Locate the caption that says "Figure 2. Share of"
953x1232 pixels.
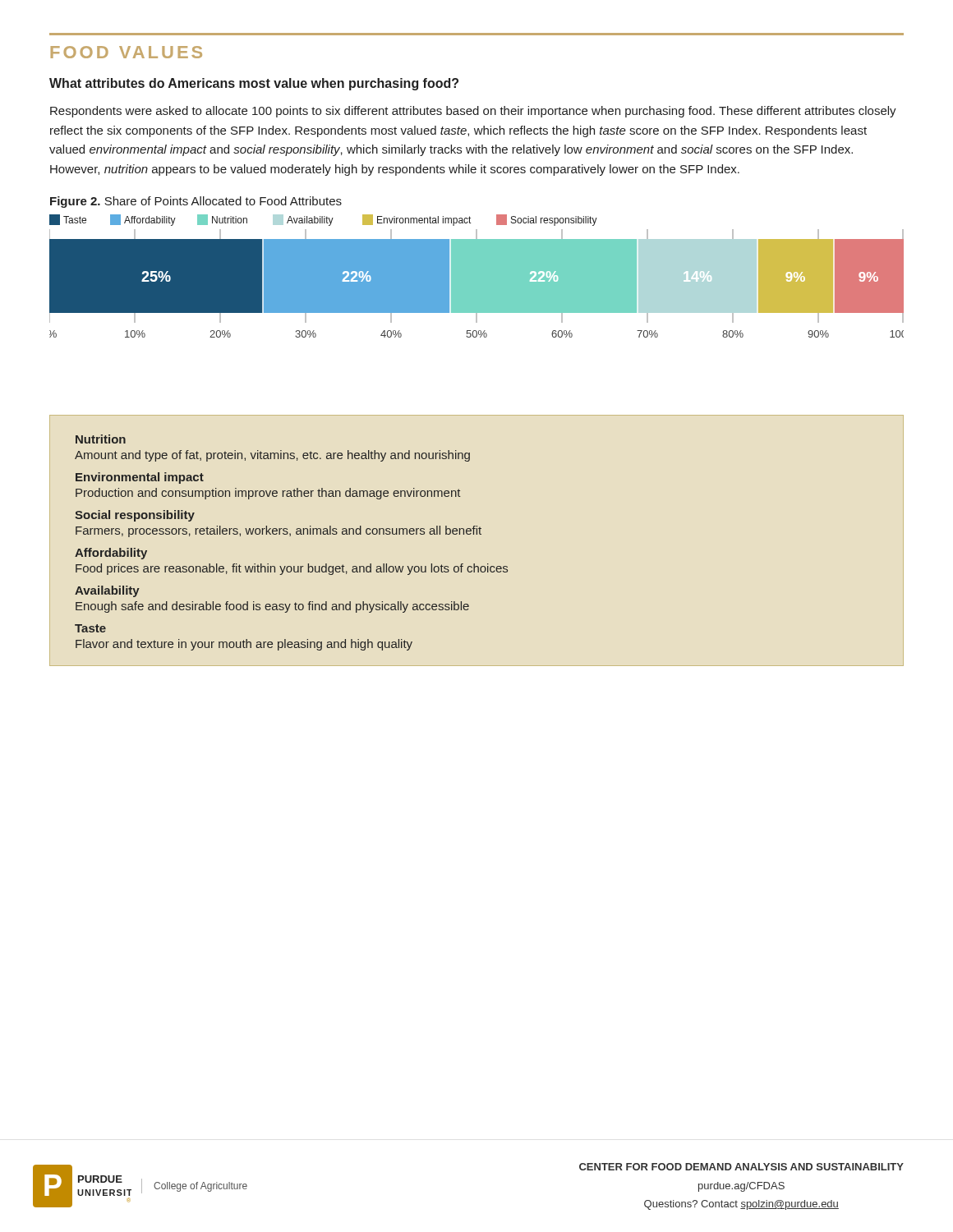pos(196,201)
